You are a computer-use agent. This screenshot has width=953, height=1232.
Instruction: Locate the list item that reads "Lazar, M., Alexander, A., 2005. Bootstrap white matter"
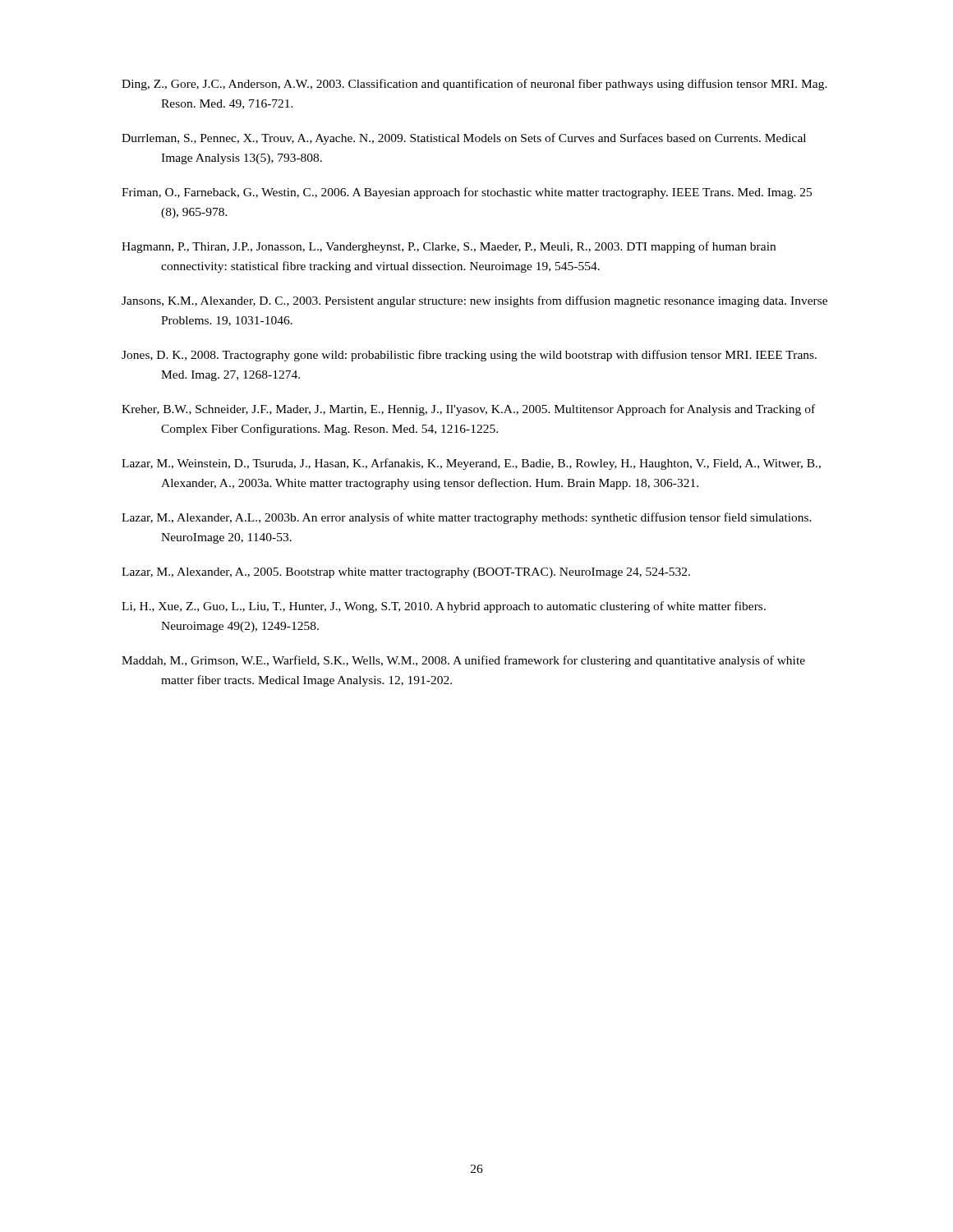pos(406,571)
